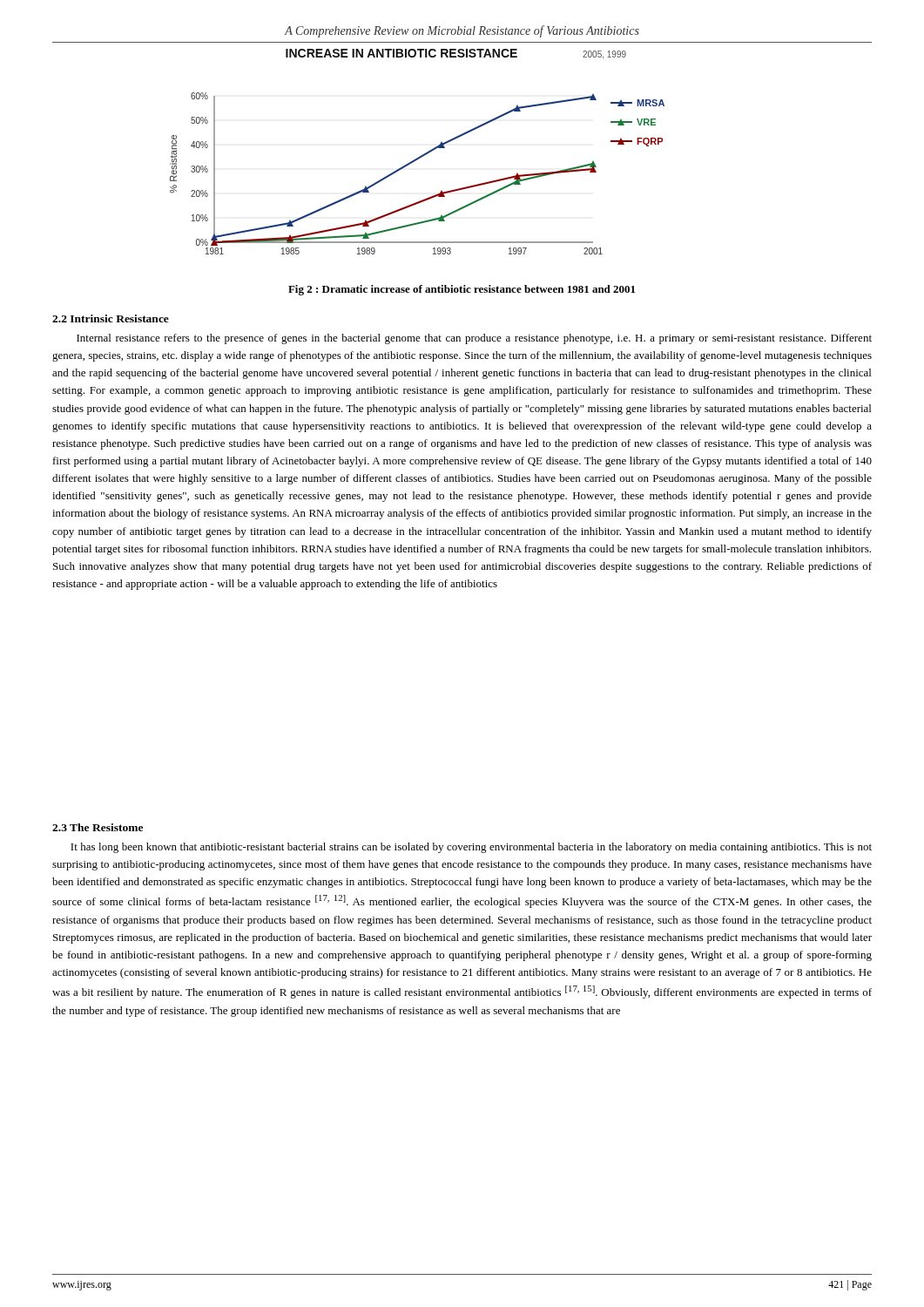The height and width of the screenshot is (1307, 924).
Task: Click the line chart
Action: 462,161
